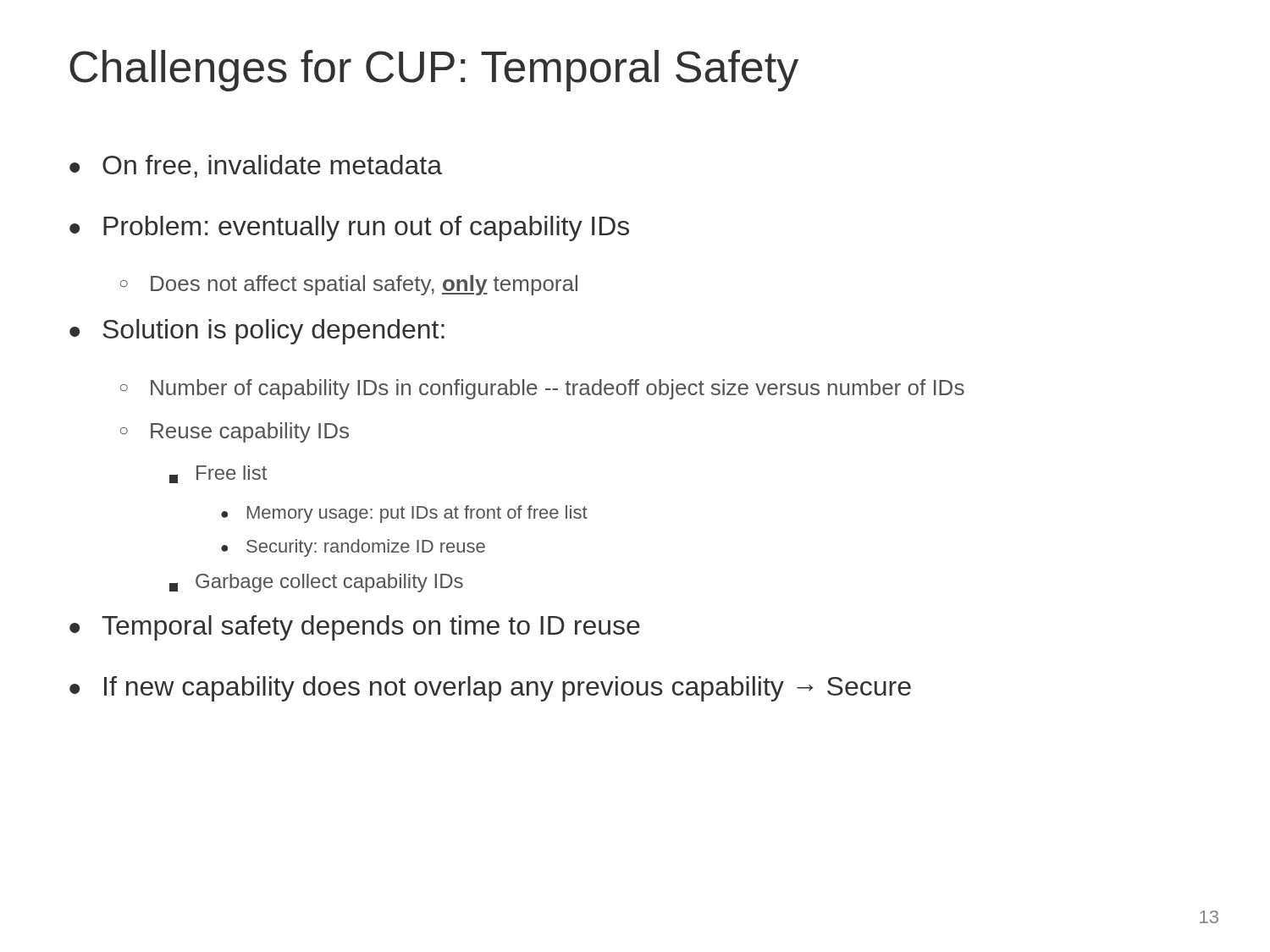Where does it say "● Problem: eventually run out of capability IDs"?
Screen dimensions: 952x1270
tap(349, 226)
